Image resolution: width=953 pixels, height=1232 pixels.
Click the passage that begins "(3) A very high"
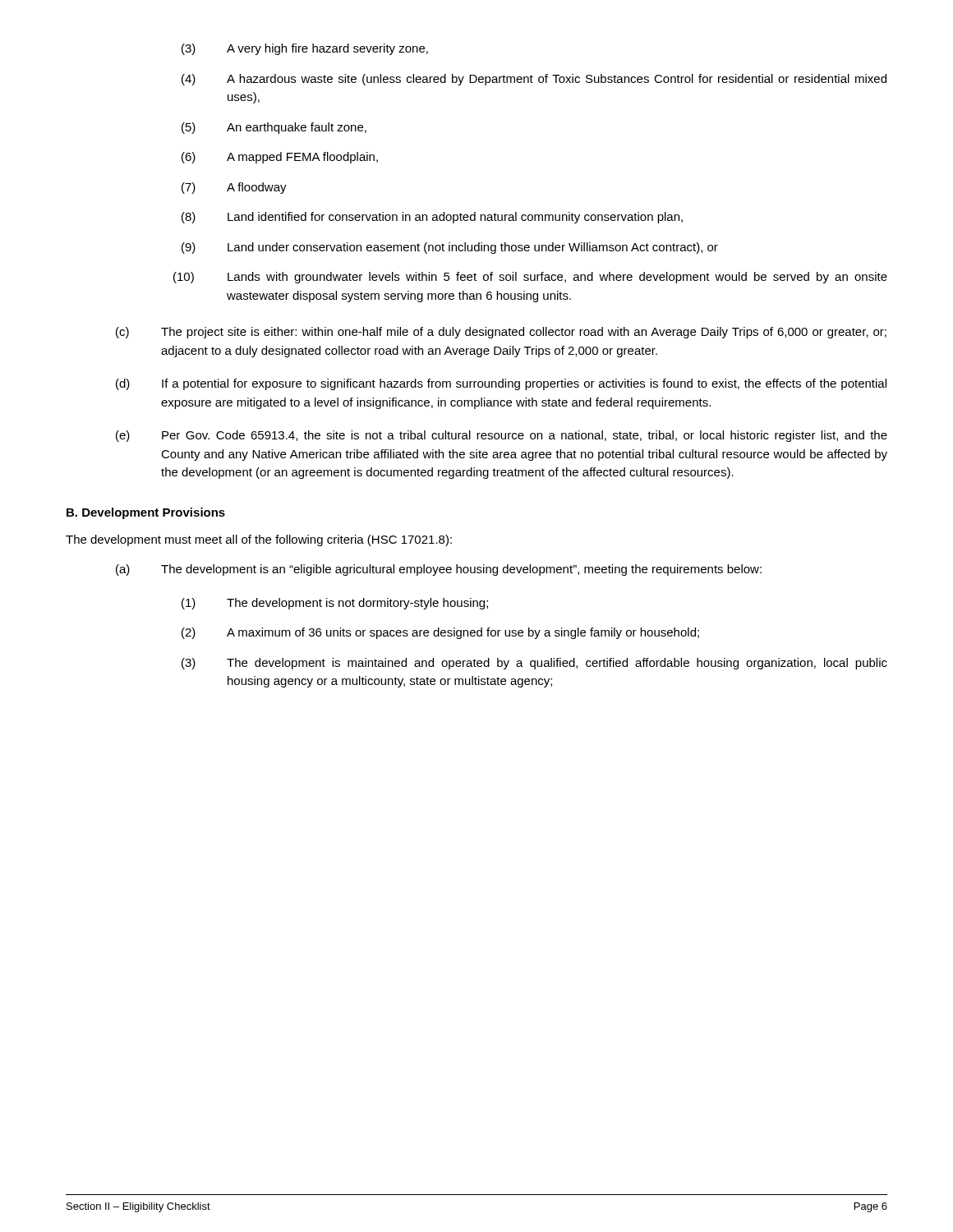pyautogui.click(x=305, y=49)
